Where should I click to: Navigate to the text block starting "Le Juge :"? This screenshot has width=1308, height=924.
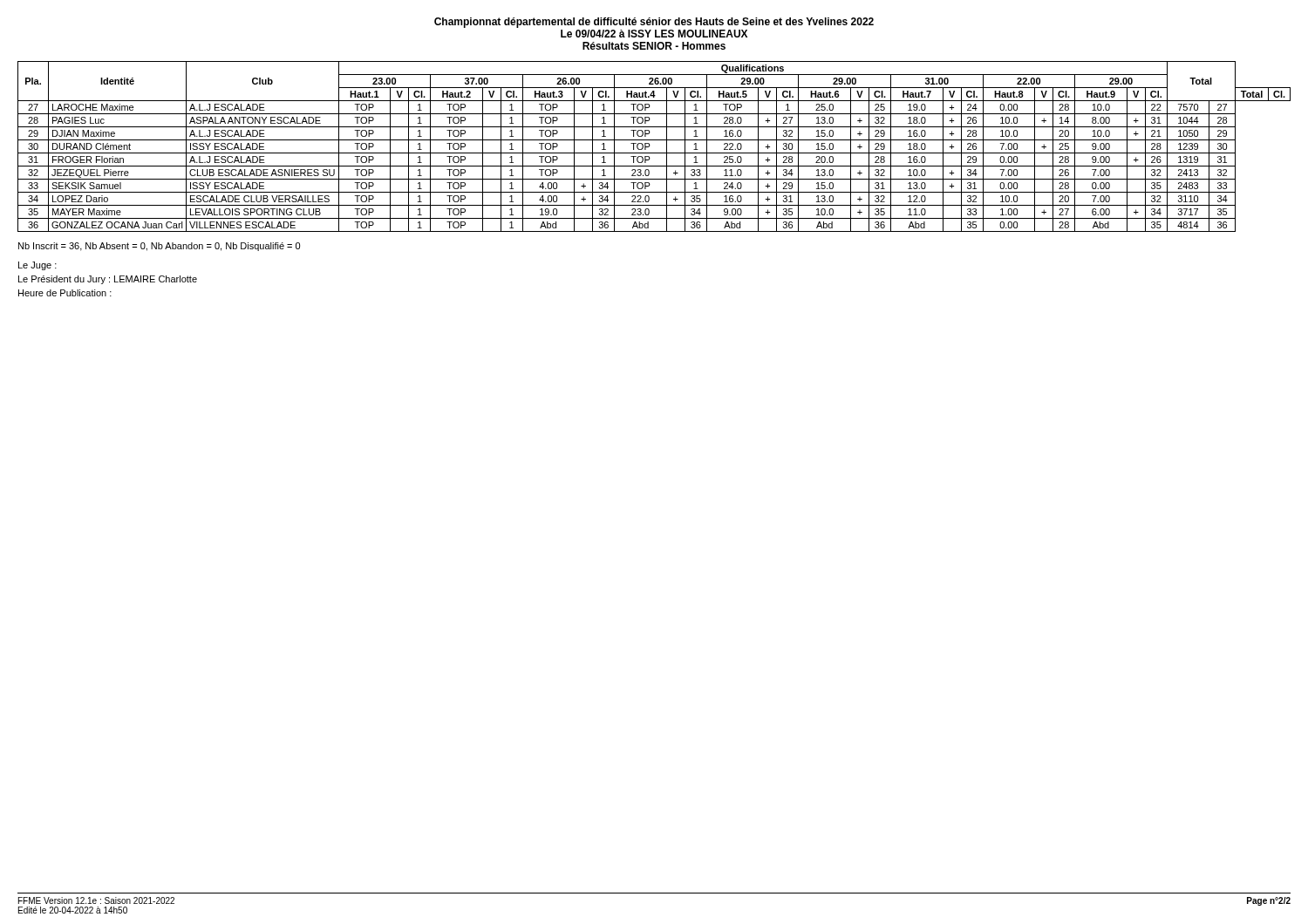coord(37,265)
